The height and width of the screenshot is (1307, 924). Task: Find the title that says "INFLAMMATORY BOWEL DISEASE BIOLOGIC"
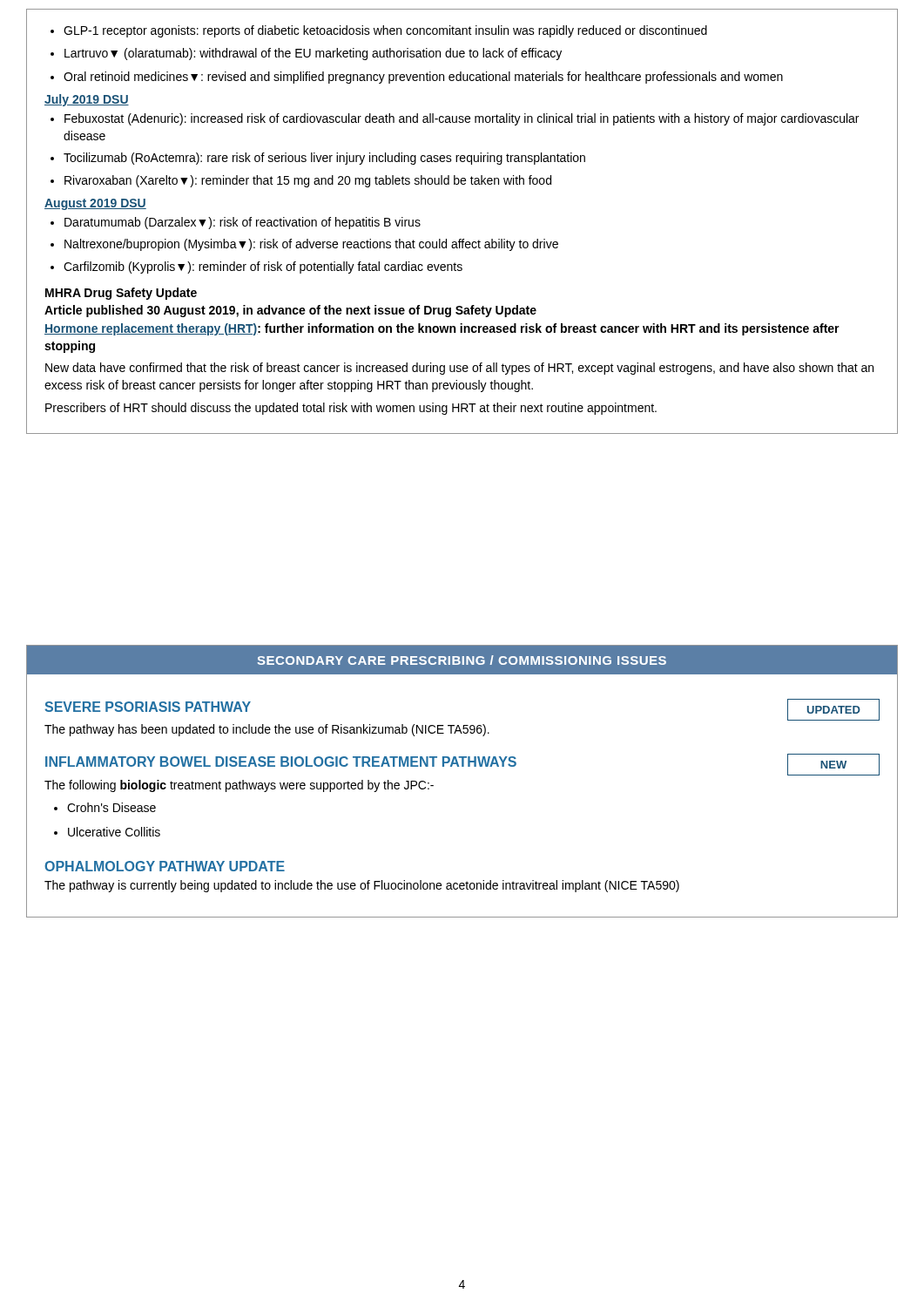[281, 762]
